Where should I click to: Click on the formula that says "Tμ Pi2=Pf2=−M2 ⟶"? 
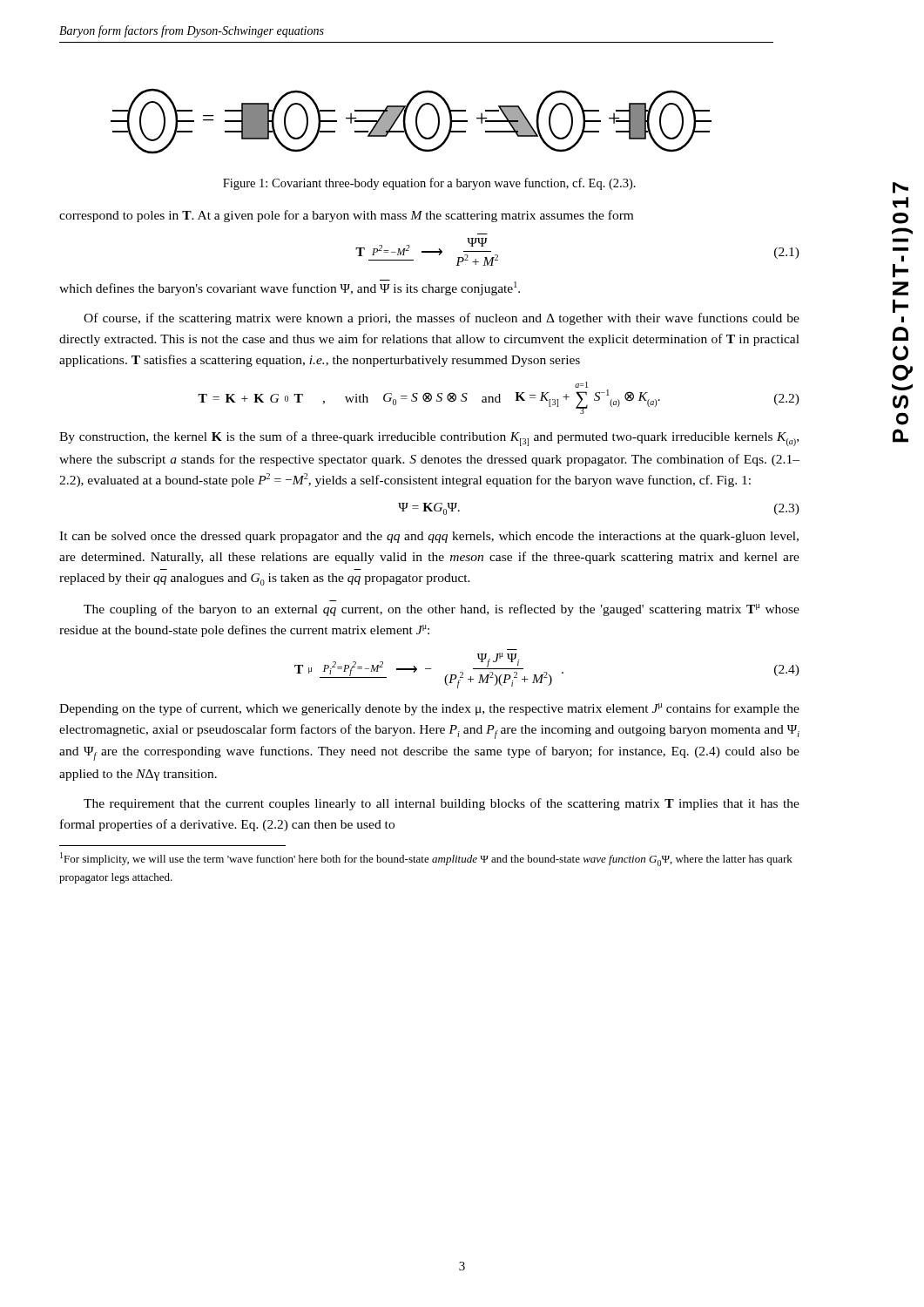547,669
